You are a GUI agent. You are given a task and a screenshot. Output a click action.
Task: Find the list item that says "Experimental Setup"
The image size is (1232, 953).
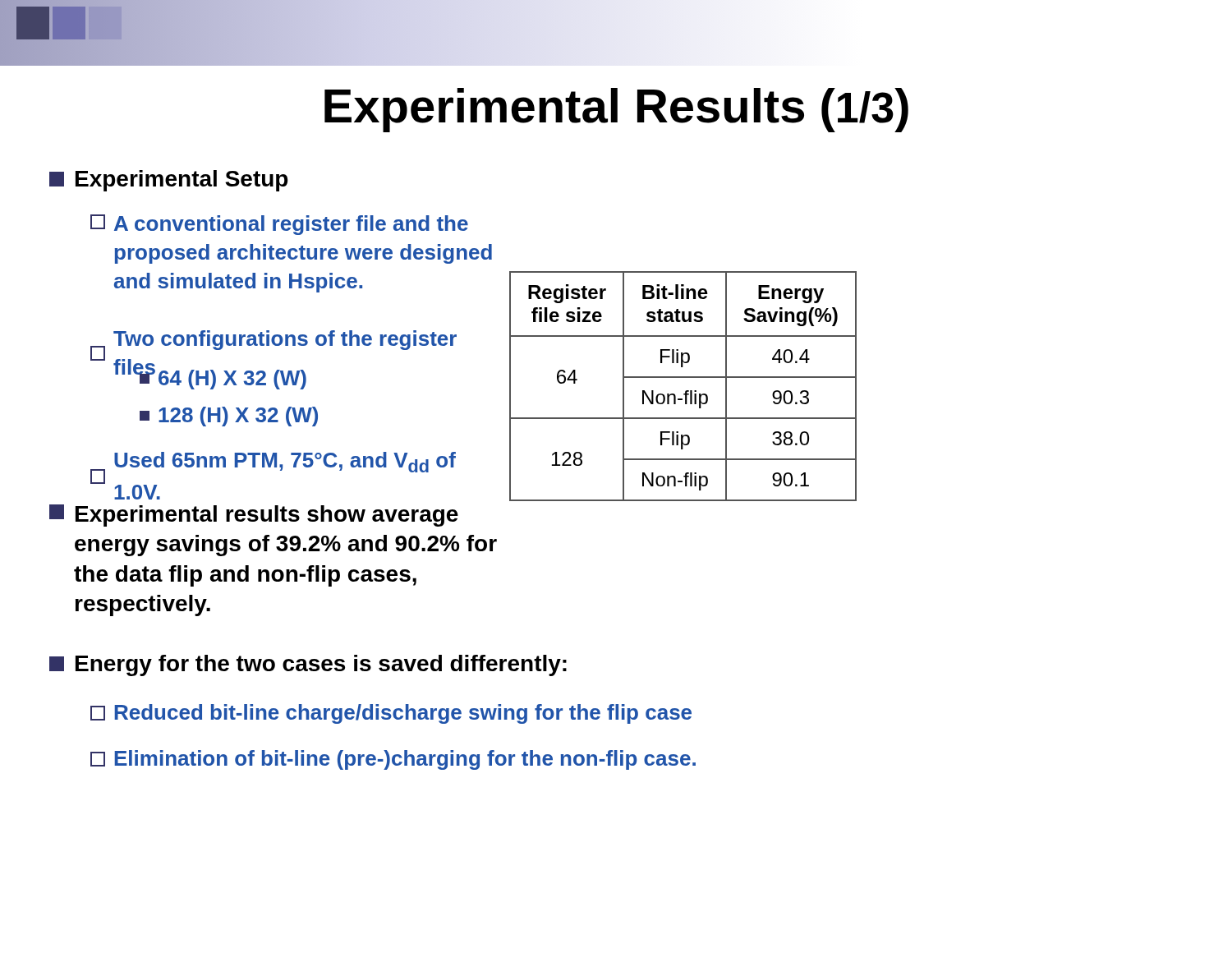coord(169,179)
